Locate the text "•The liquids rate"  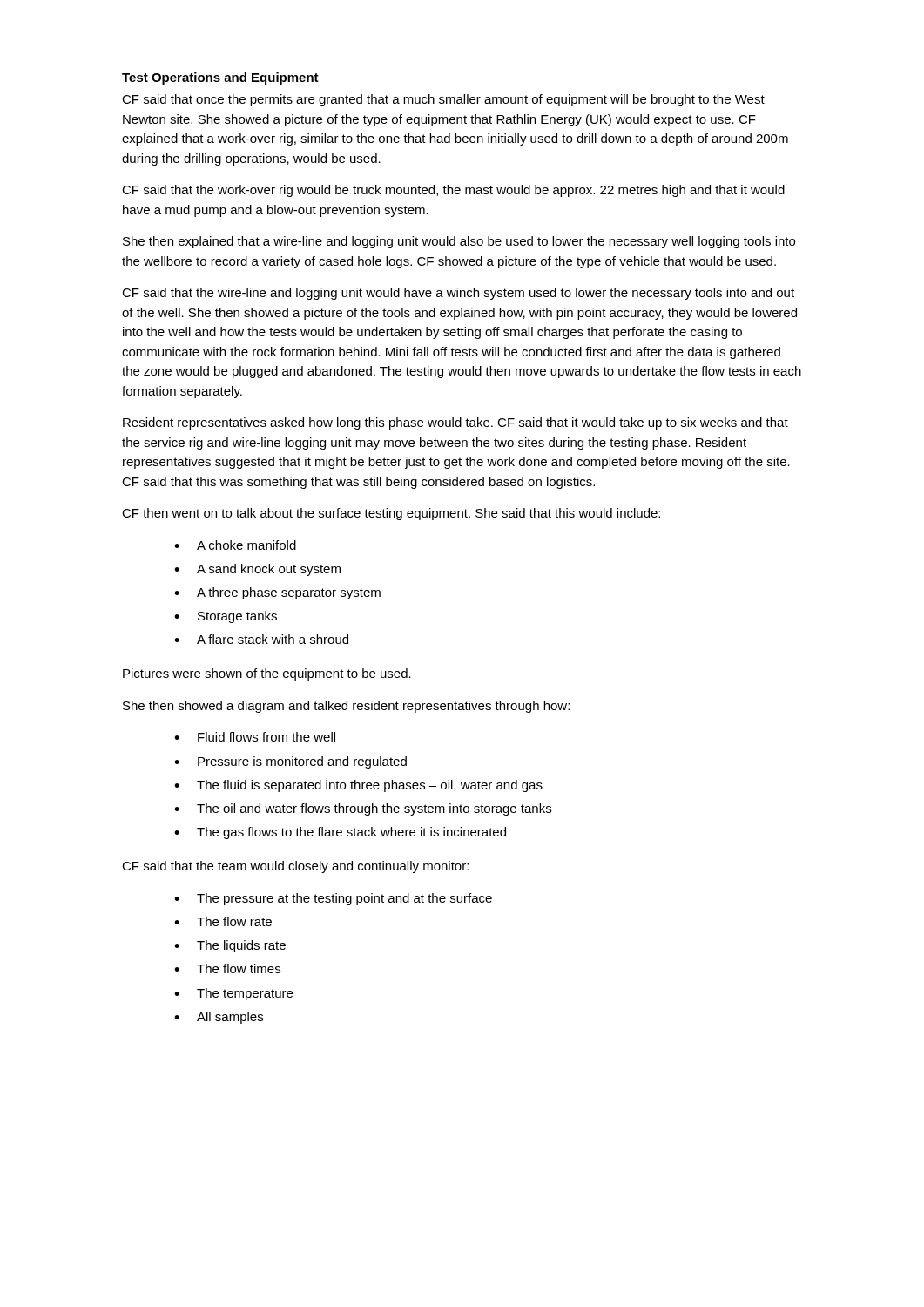point(230,946)
